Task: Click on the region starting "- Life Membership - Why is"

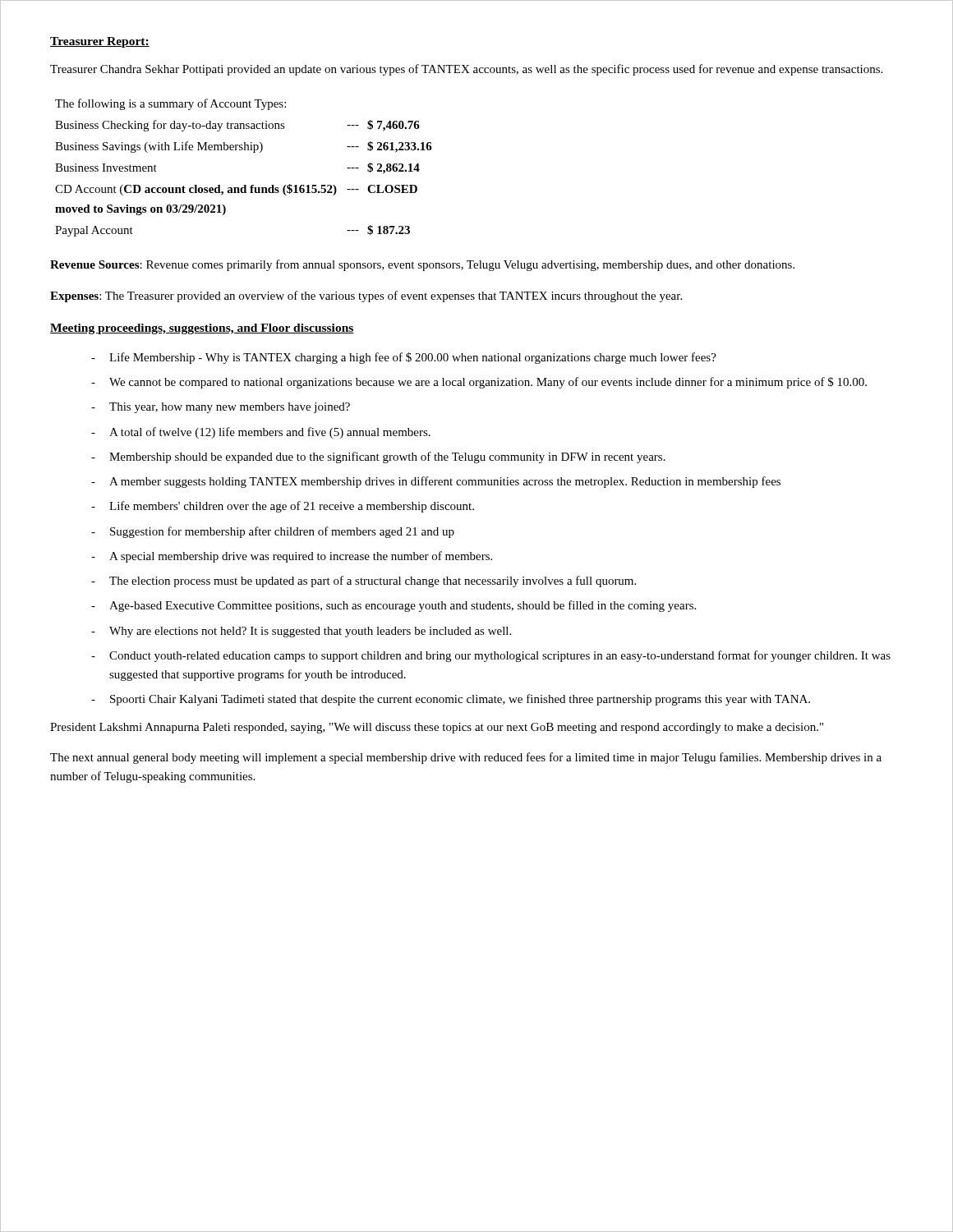Action: click(x=497, y=358)
